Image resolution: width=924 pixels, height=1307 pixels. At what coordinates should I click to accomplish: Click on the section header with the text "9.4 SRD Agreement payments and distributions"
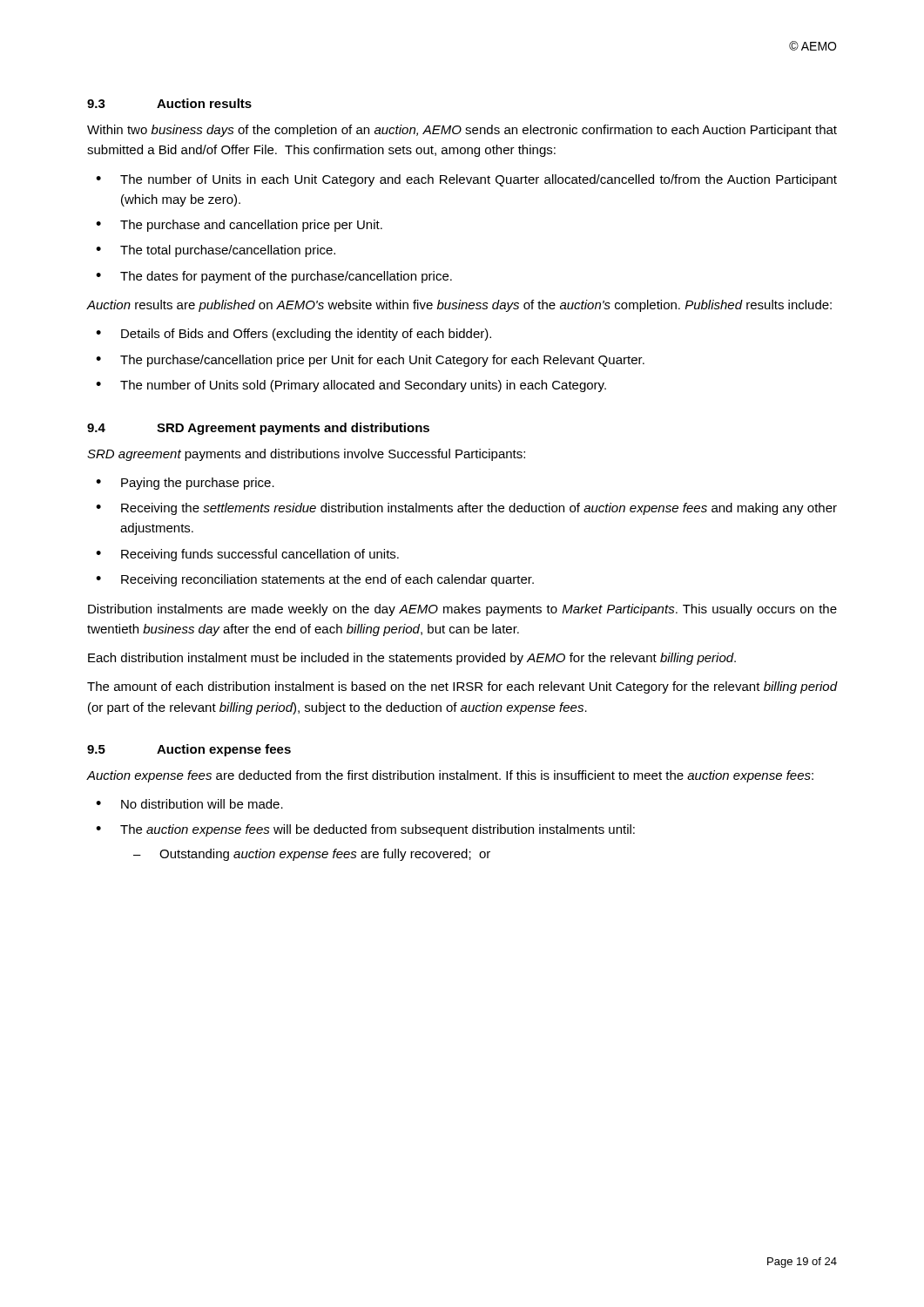[259, 427]
